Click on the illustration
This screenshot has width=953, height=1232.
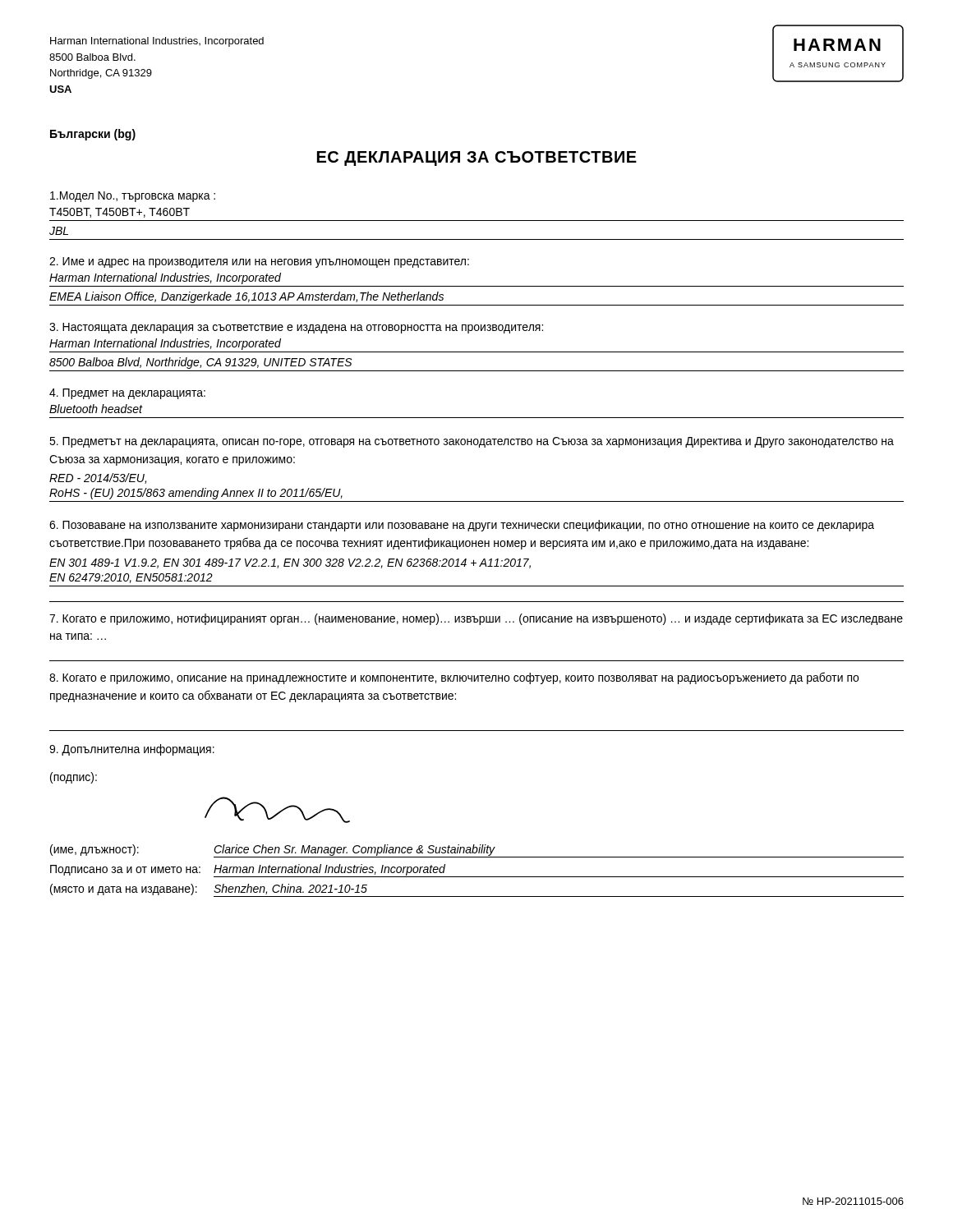pos(550,812)
